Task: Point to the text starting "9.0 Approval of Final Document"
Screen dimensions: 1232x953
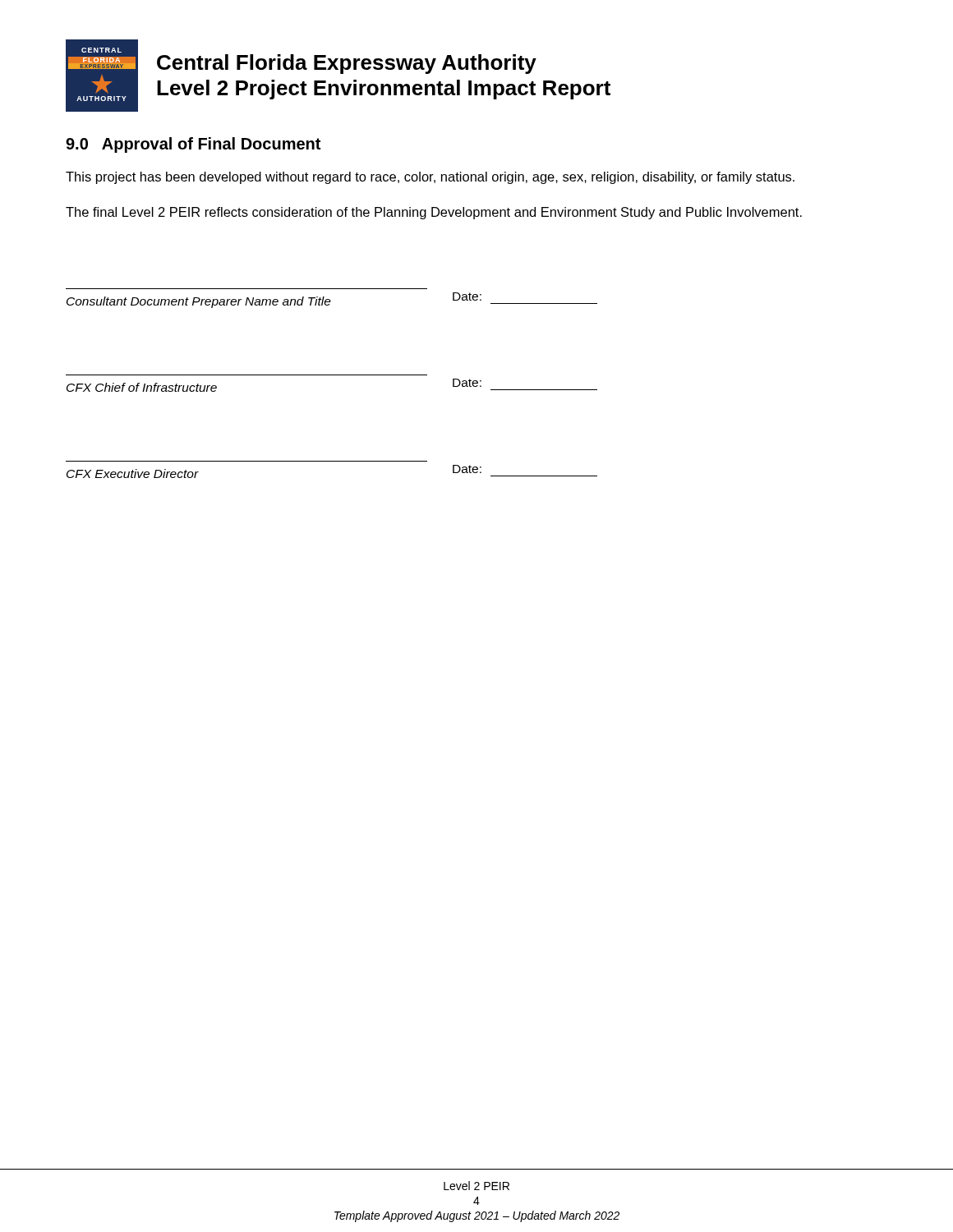Action: coord(193,144)
